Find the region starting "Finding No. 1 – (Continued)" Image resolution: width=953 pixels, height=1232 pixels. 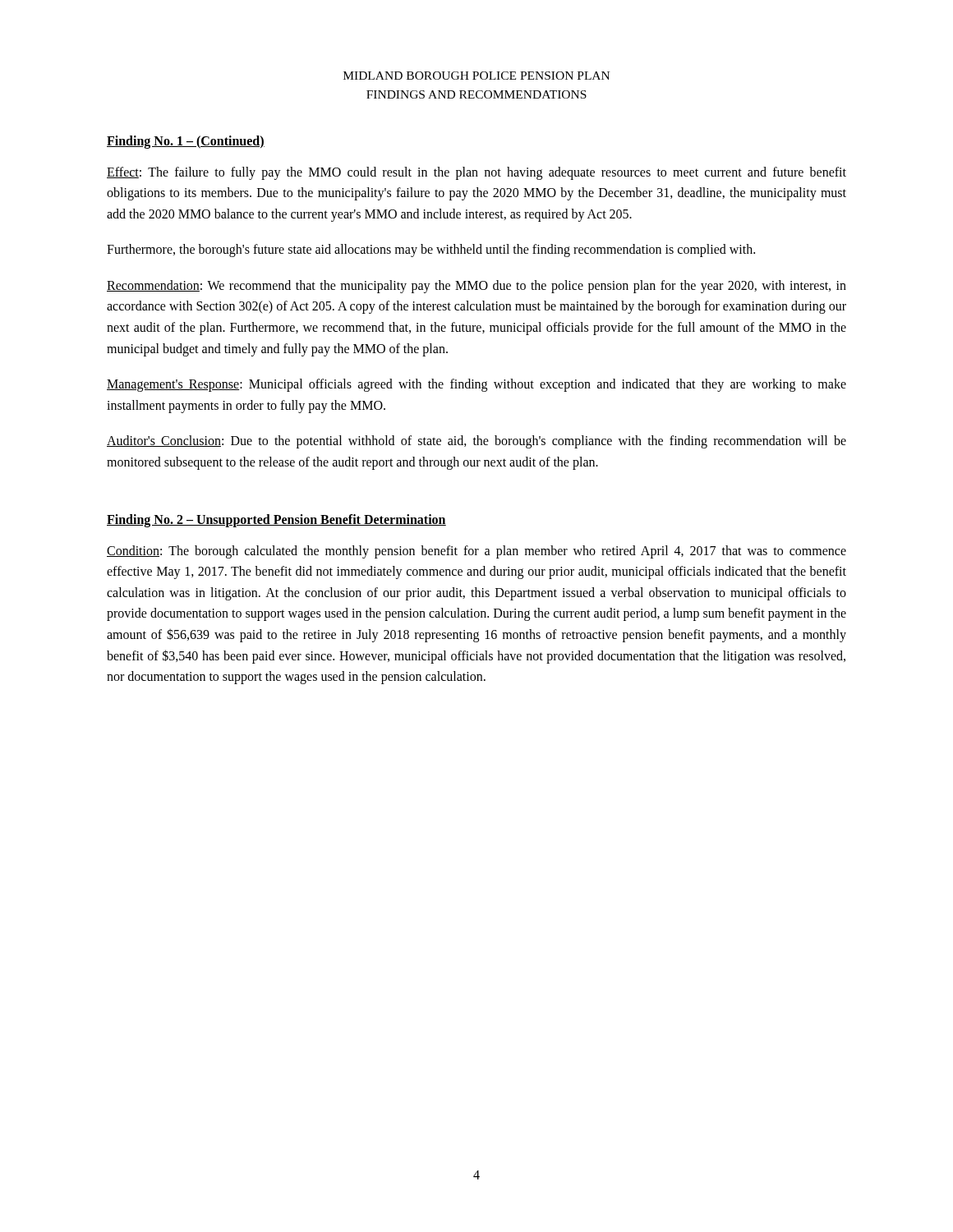186,140
